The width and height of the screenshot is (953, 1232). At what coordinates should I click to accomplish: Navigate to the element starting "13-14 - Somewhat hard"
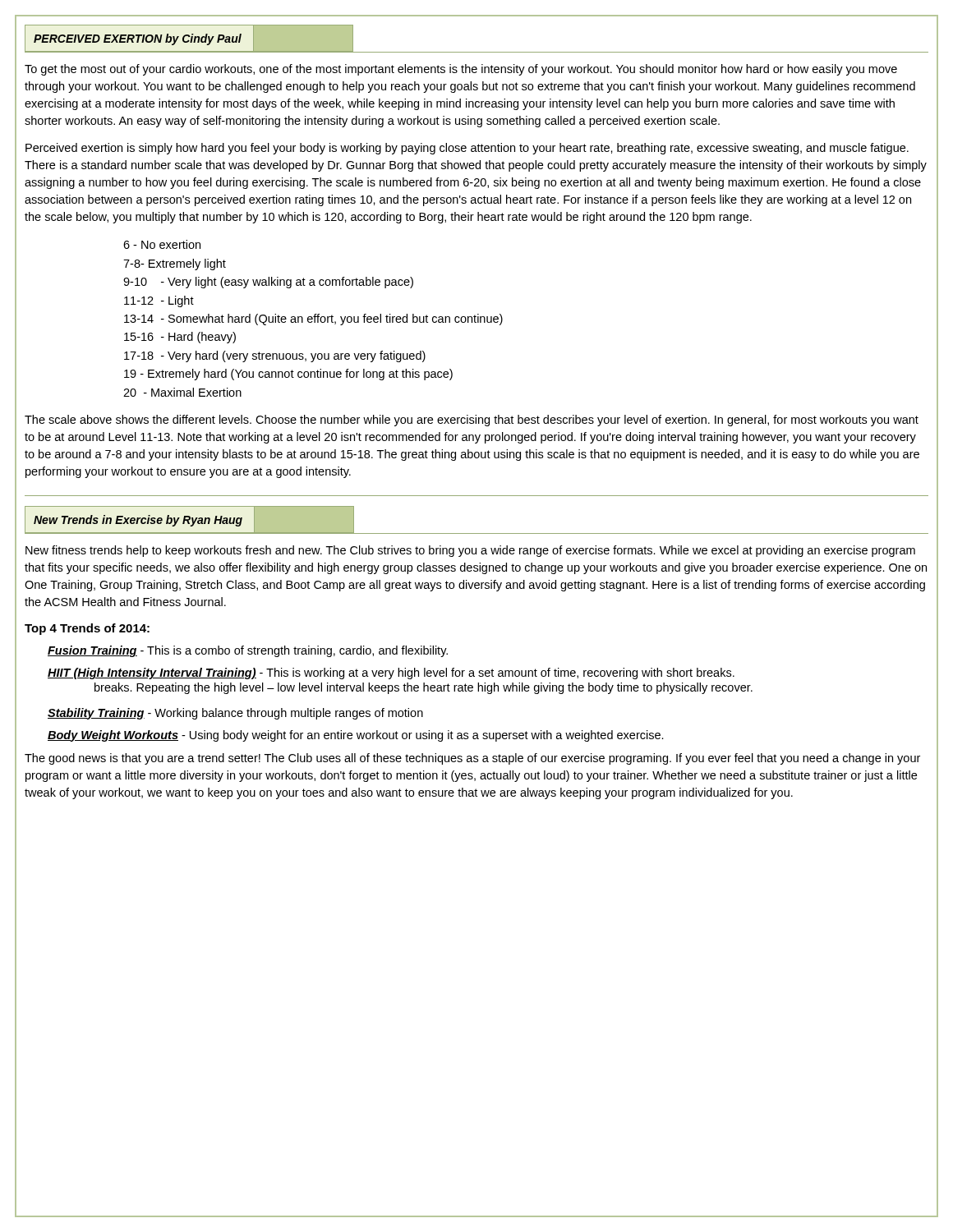(313, 319)
